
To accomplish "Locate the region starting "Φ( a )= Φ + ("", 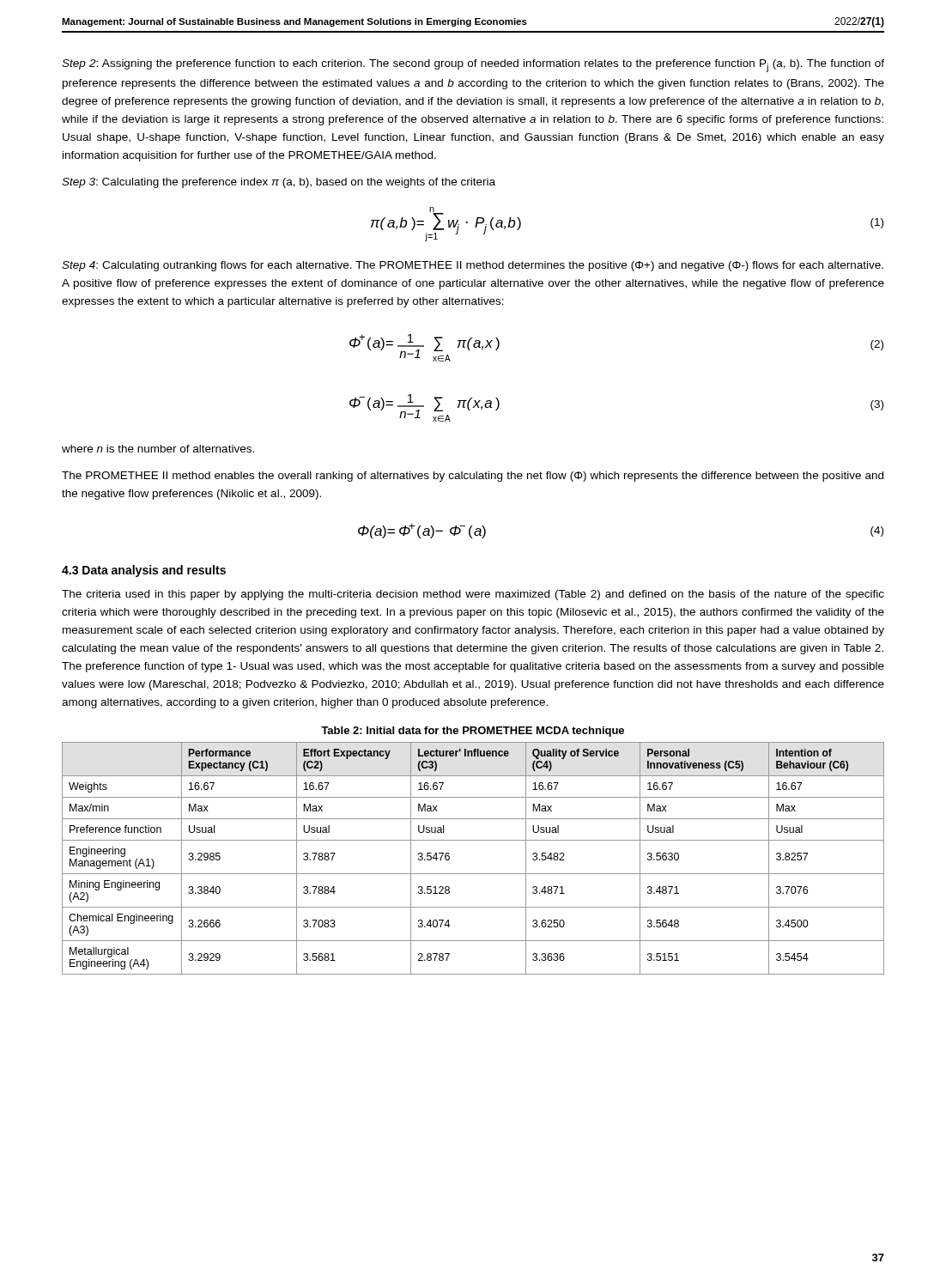I will coord(473,530).
